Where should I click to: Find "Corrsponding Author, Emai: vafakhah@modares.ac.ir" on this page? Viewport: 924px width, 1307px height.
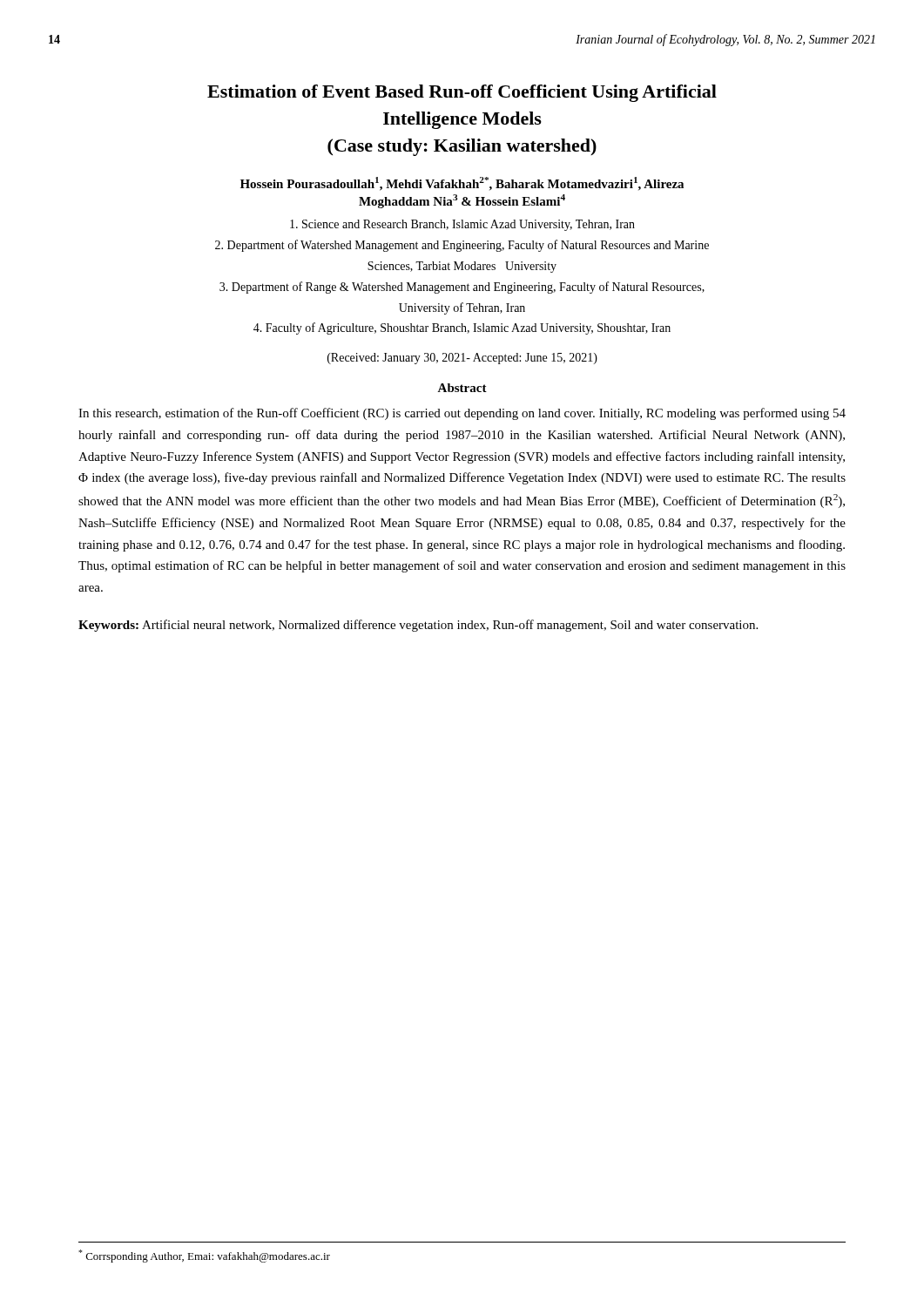point(204,1255)
